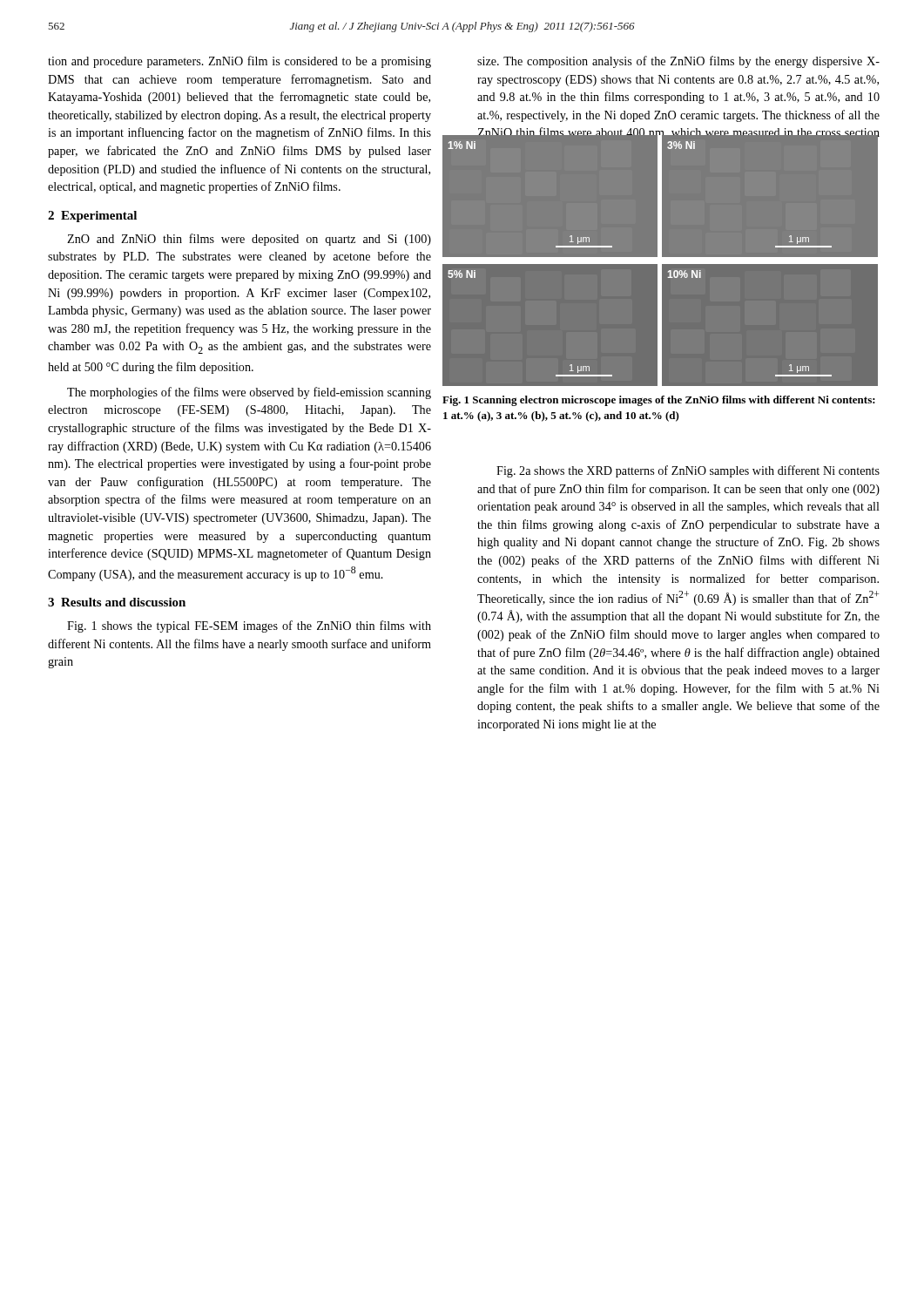Locate a caption
This screenshot has height=1307, width=924.
click(x=659, y=407)
